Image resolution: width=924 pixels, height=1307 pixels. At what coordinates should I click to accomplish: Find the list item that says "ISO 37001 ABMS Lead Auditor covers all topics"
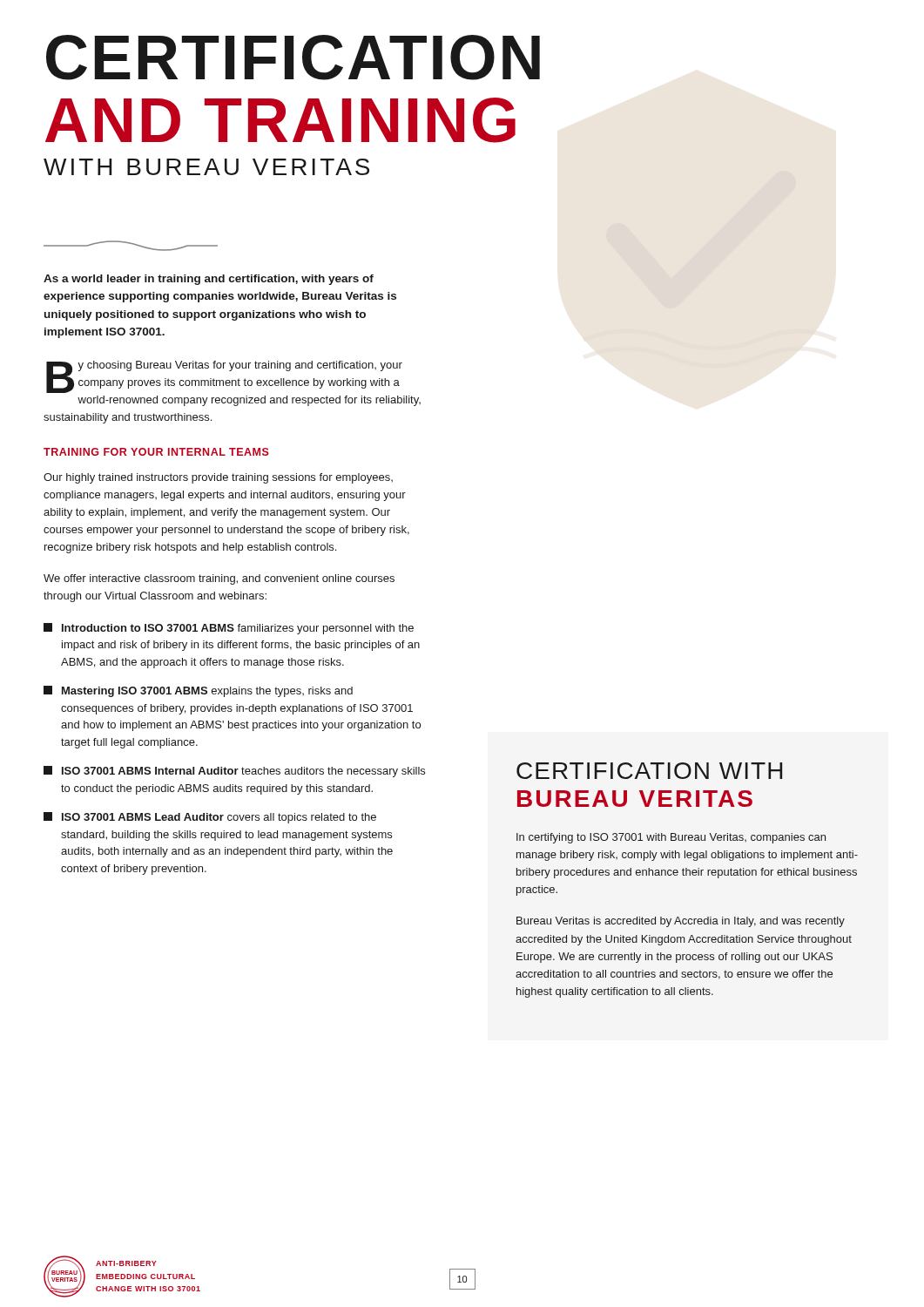[x=235, y=843]
